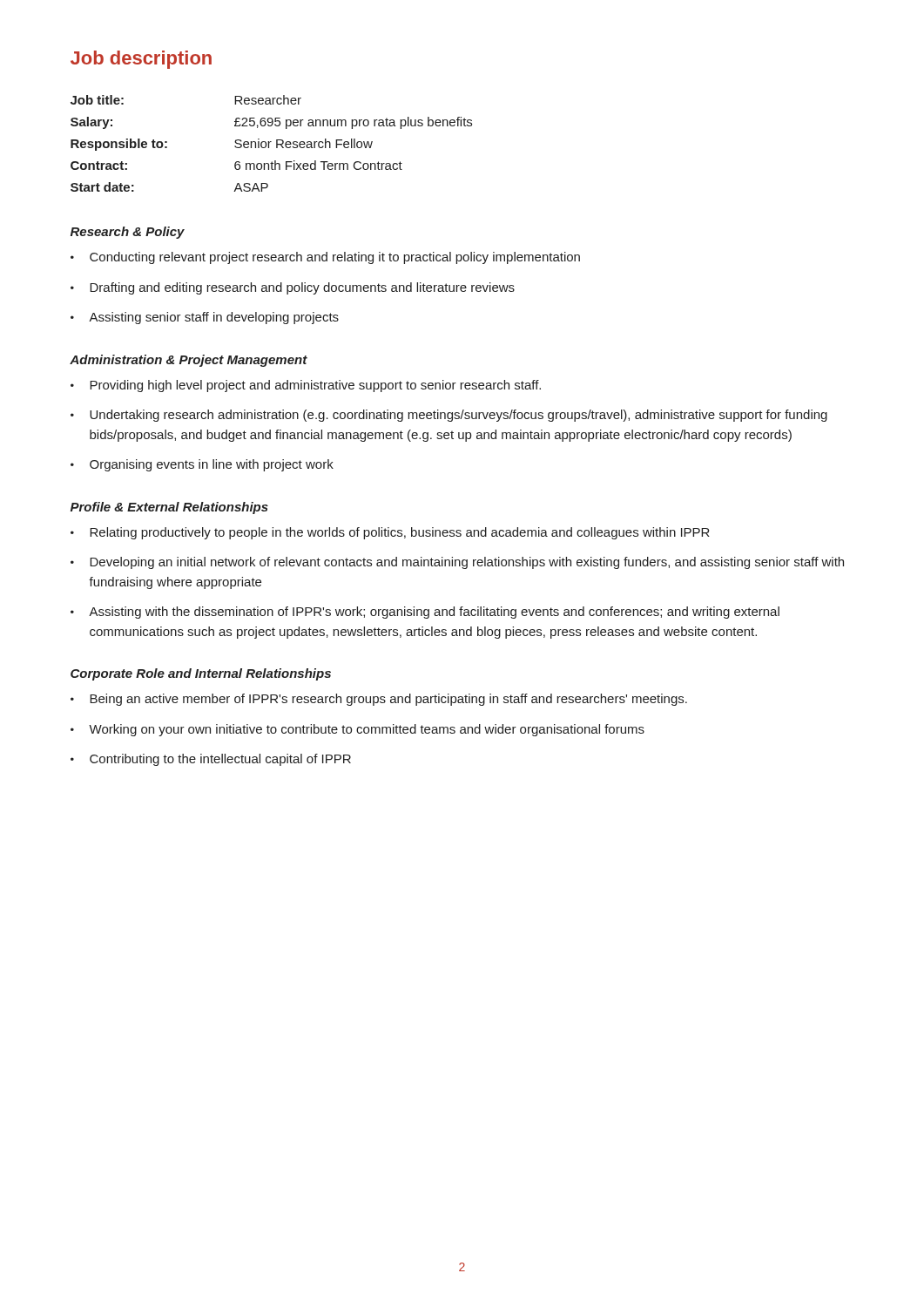Select the list item with the text "• Assisting with the dissemination of IPPR's work;"

[462, 622]
